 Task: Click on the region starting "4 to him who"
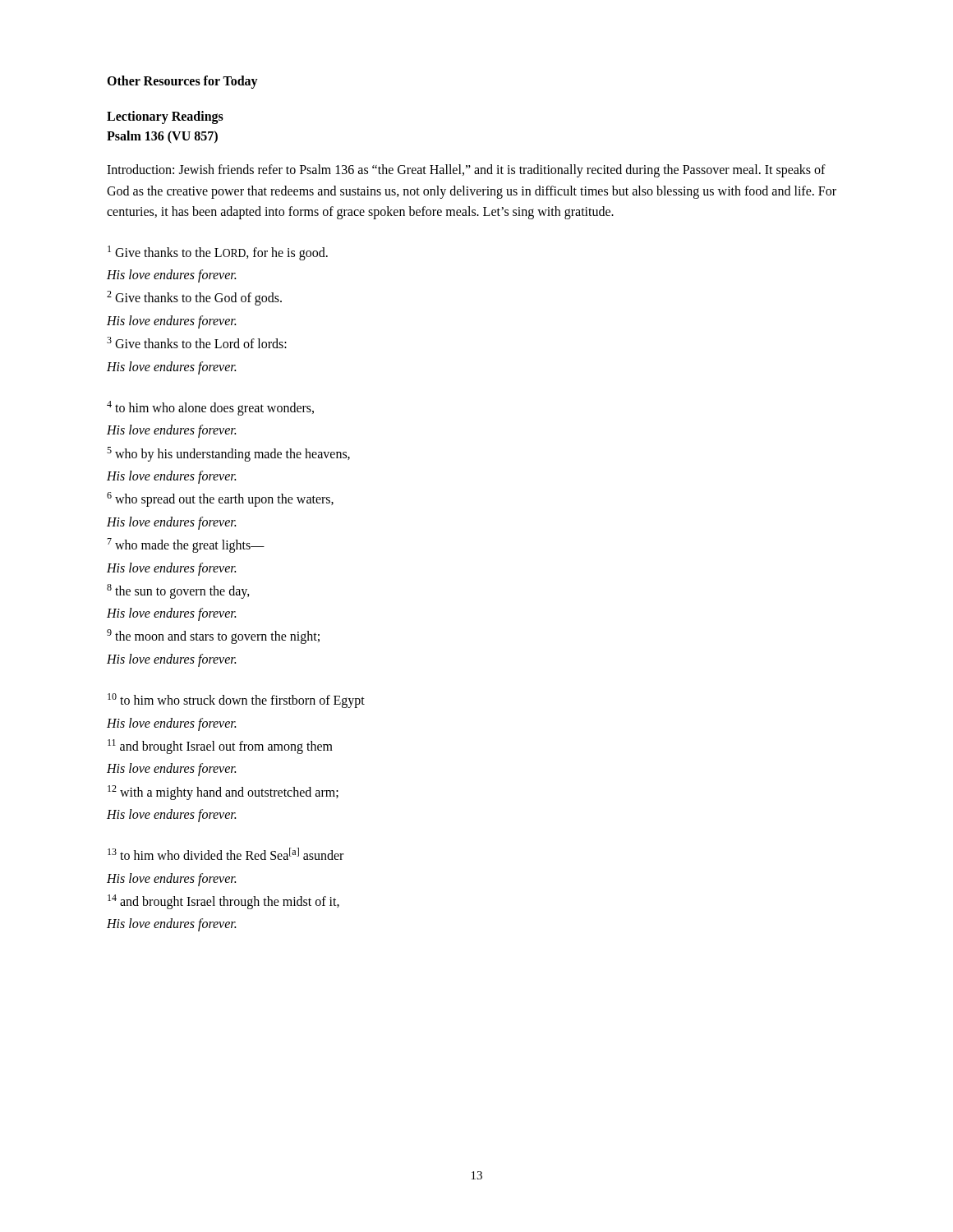[x=210, y=408]
